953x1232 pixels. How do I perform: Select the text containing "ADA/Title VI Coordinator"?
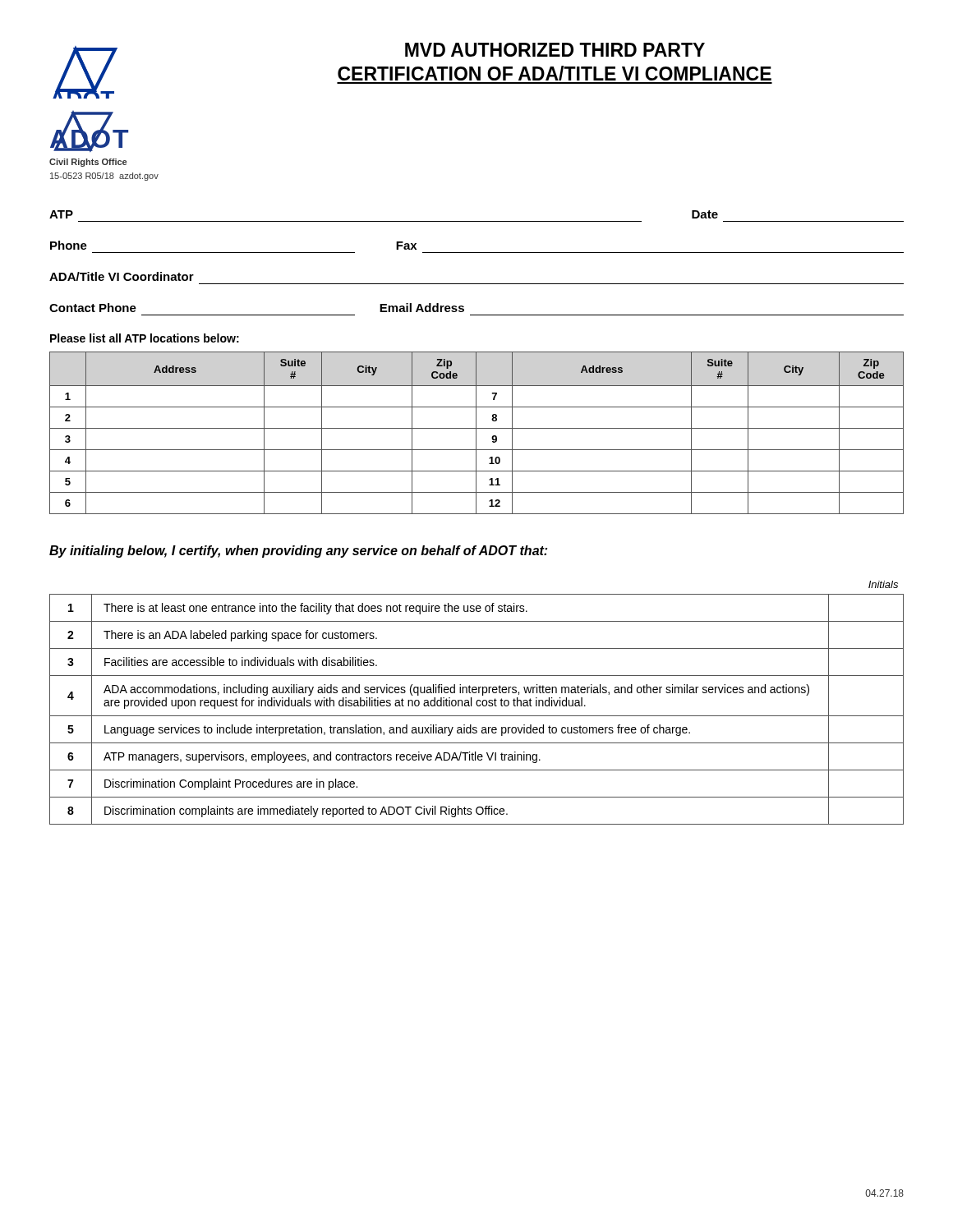tap(476, 277)
